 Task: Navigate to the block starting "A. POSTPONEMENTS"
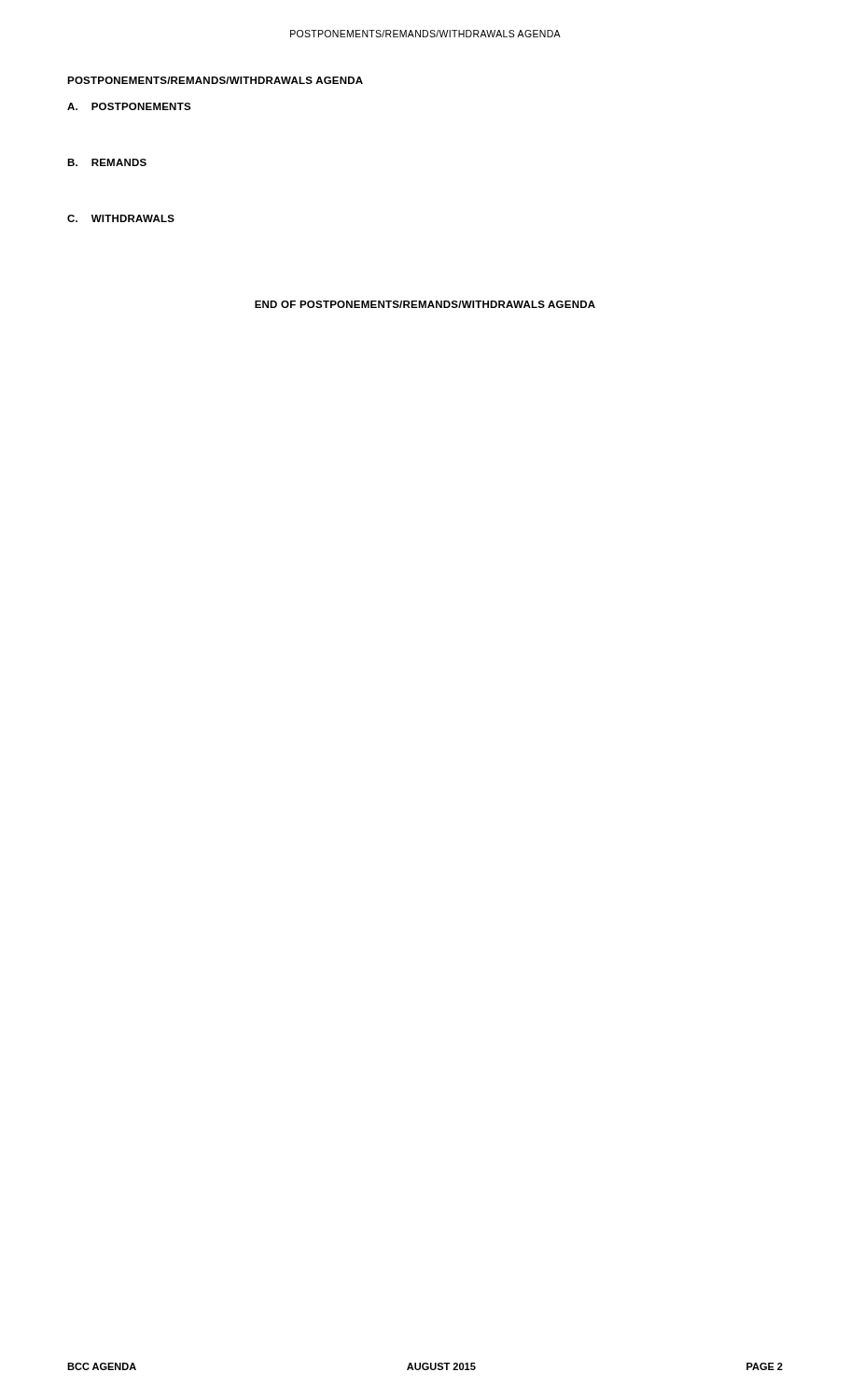click(x=129, y=106)
